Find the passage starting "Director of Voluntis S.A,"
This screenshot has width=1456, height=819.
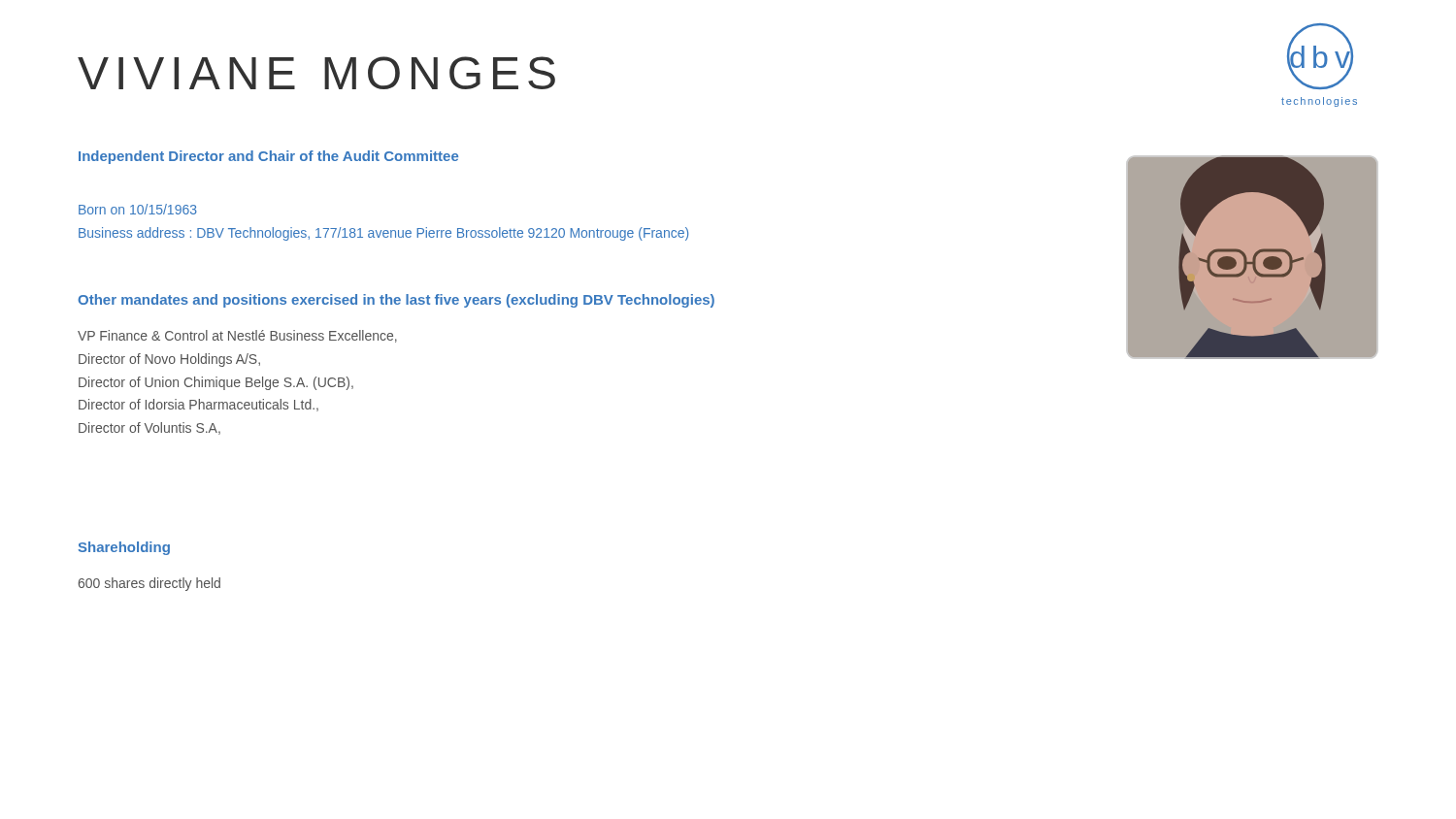coord(149,428)
